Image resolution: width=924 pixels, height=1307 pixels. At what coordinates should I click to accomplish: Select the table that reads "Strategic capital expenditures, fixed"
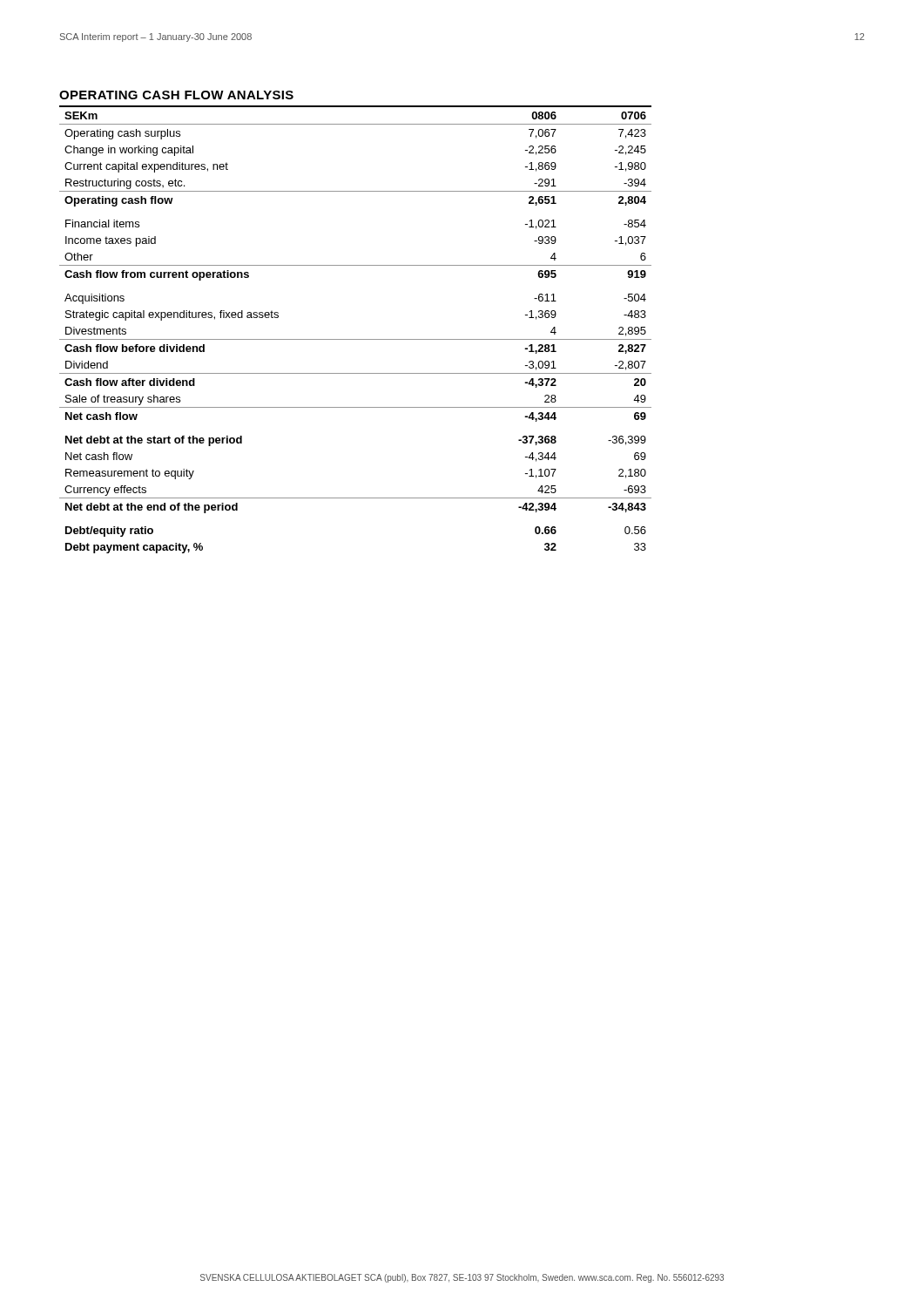(x=355, y=331)
